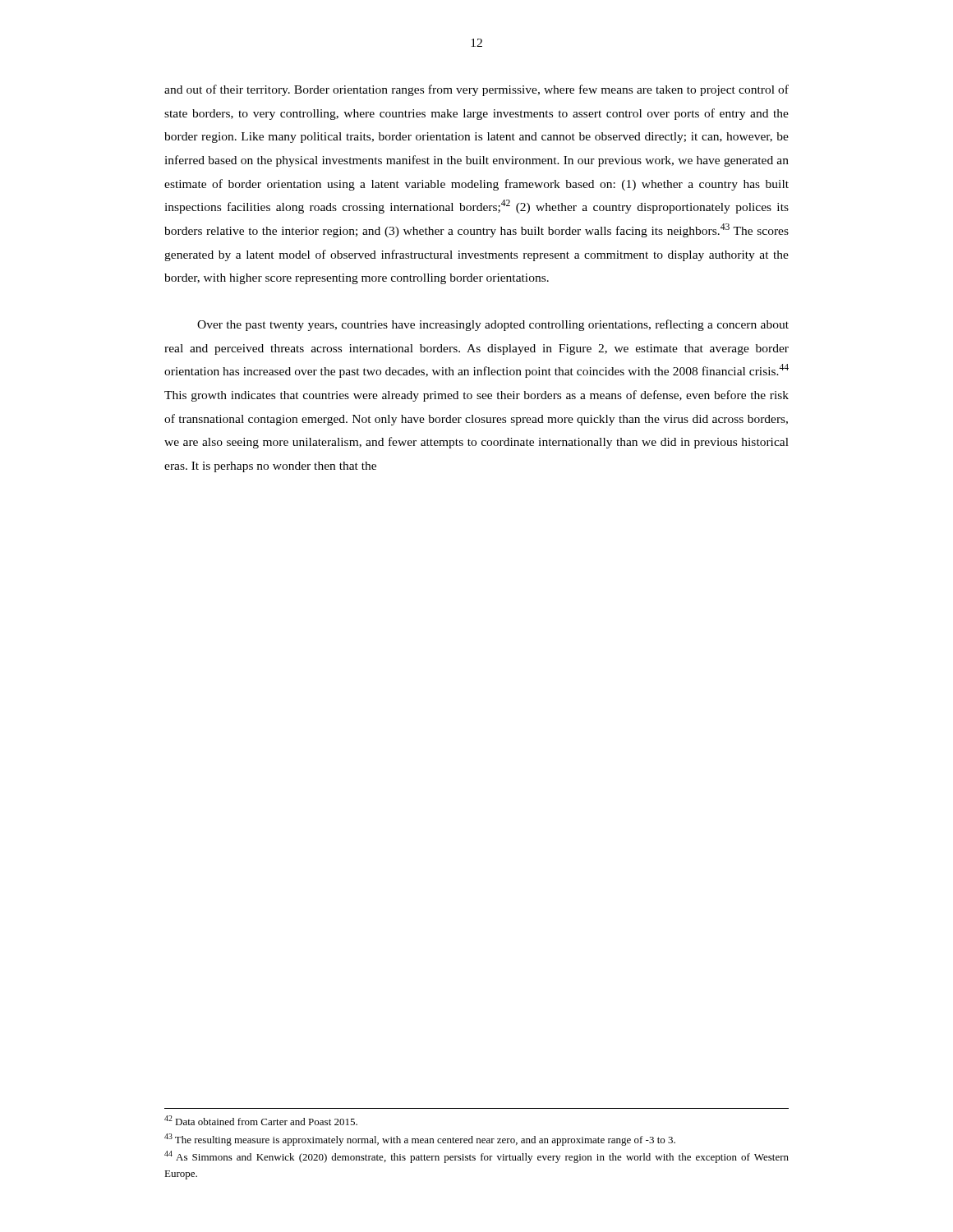Click on the text block starting "and out of their territory. Border orientation"
The width and height of the screenshot is (953, 1232).
[x=476, y=184]
